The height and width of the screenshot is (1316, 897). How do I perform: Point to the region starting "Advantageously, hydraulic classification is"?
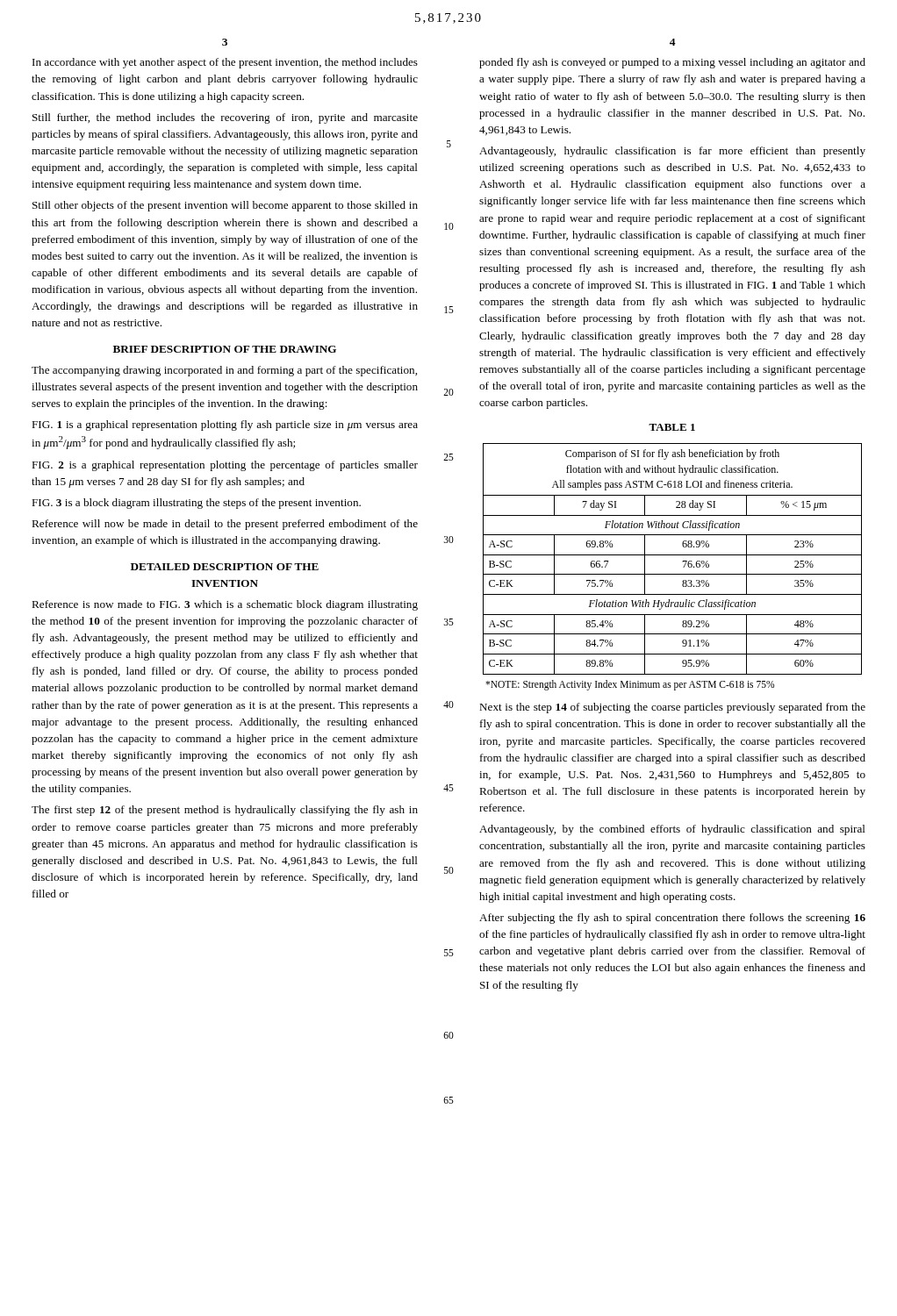672,276
